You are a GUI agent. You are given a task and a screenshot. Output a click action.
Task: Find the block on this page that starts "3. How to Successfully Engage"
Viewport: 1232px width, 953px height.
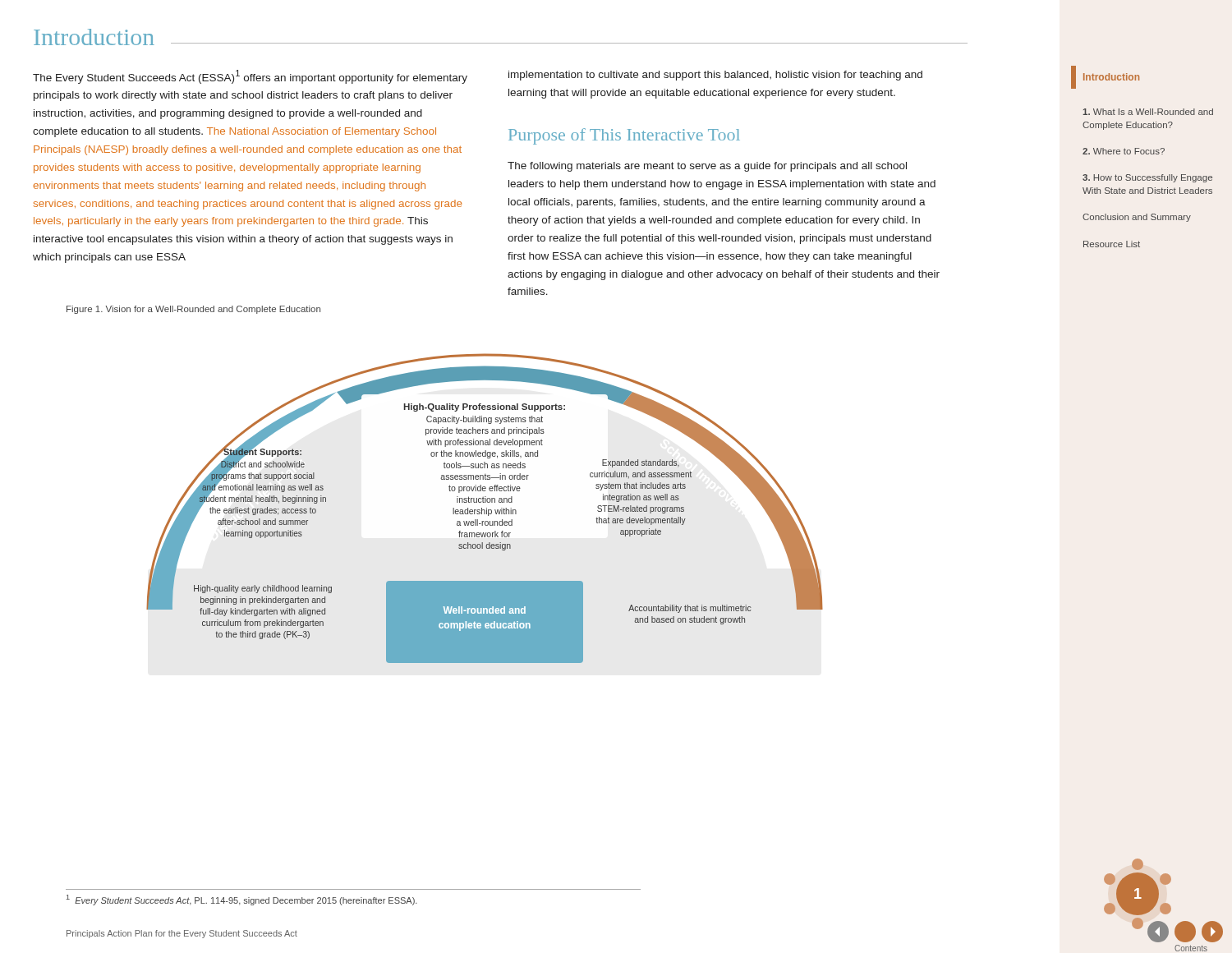pyautogui.click(x=1148, y=184)
